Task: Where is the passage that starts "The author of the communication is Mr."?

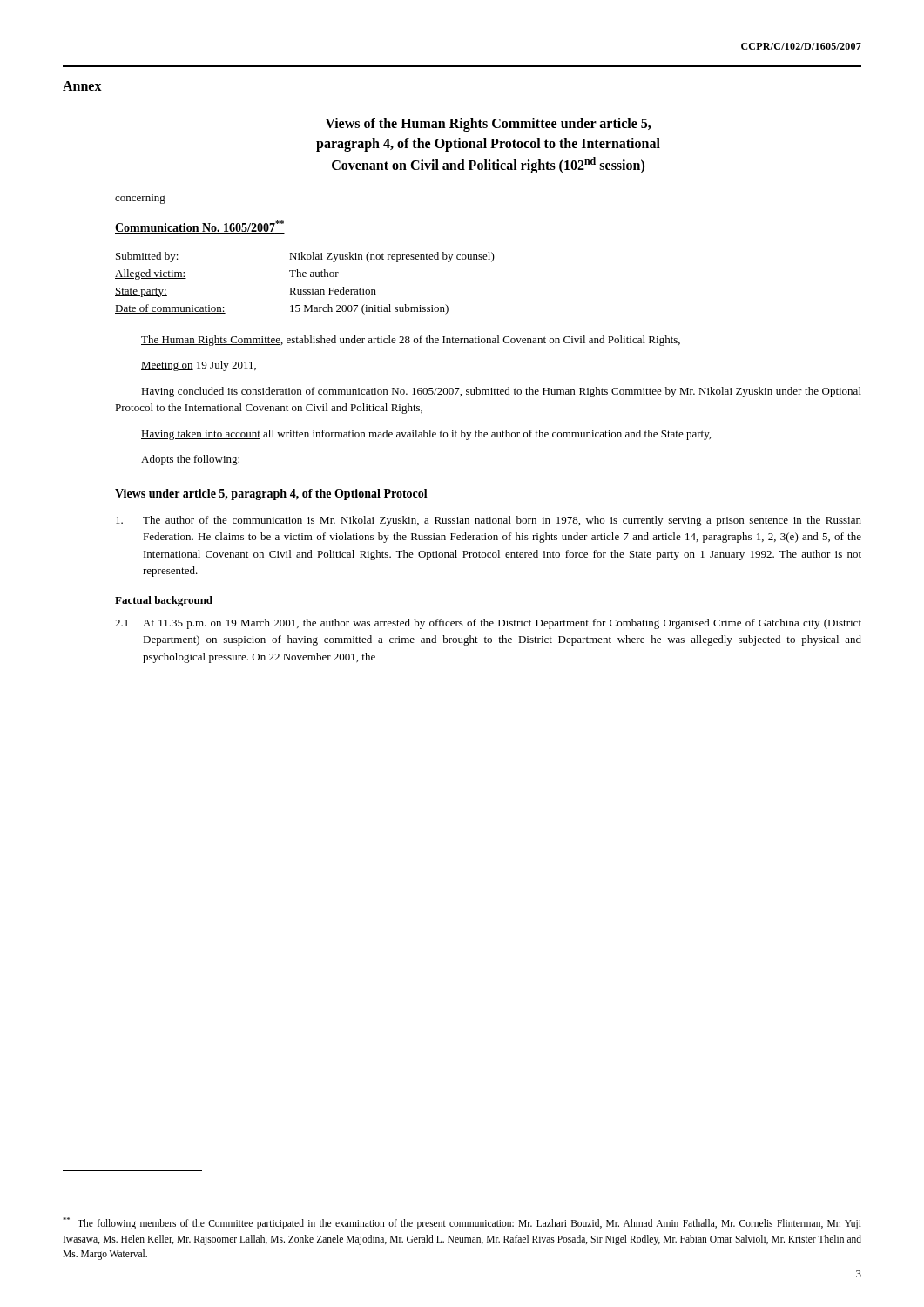Action: coord(488,545)
